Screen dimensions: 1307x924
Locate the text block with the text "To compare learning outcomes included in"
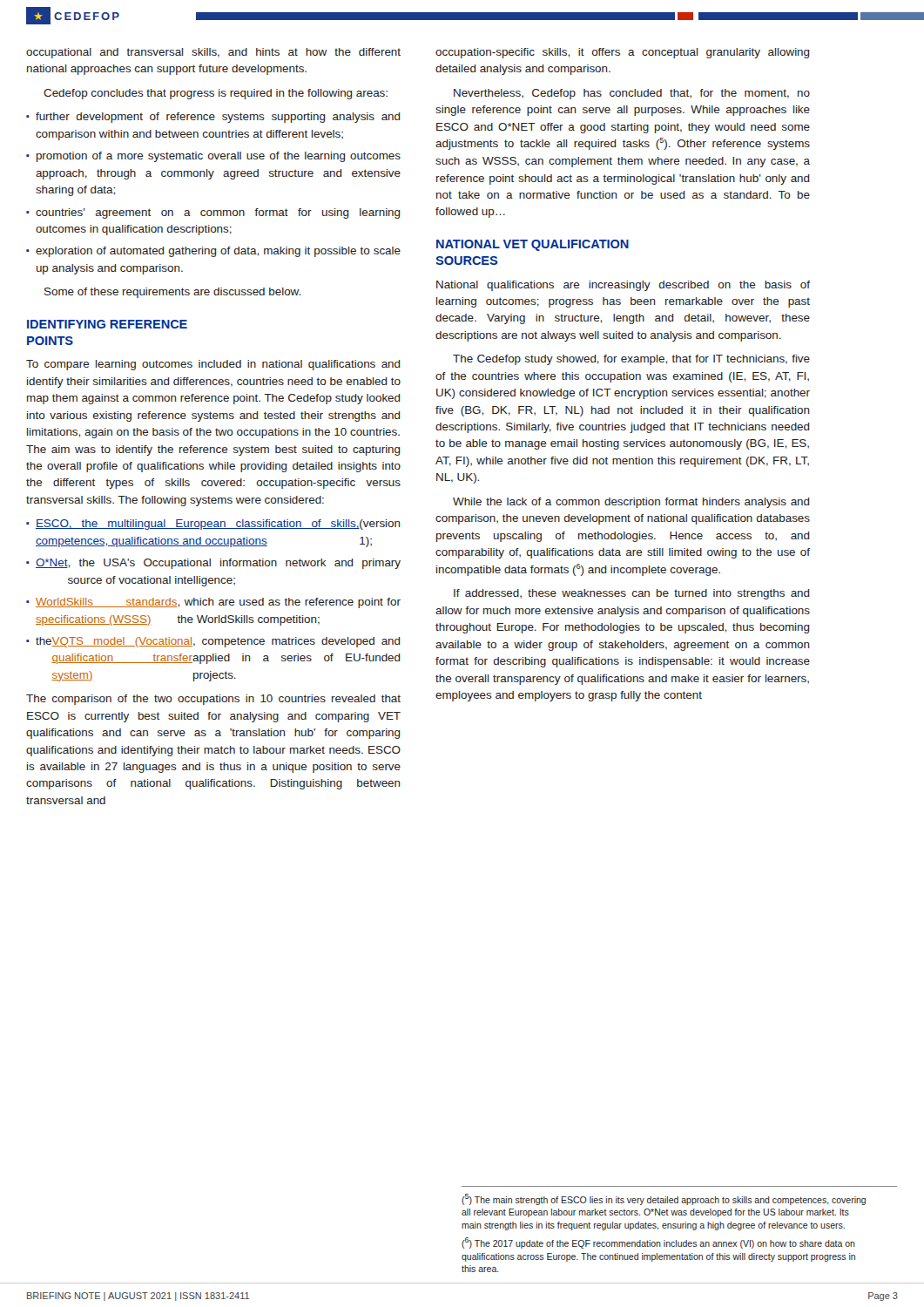213,432
